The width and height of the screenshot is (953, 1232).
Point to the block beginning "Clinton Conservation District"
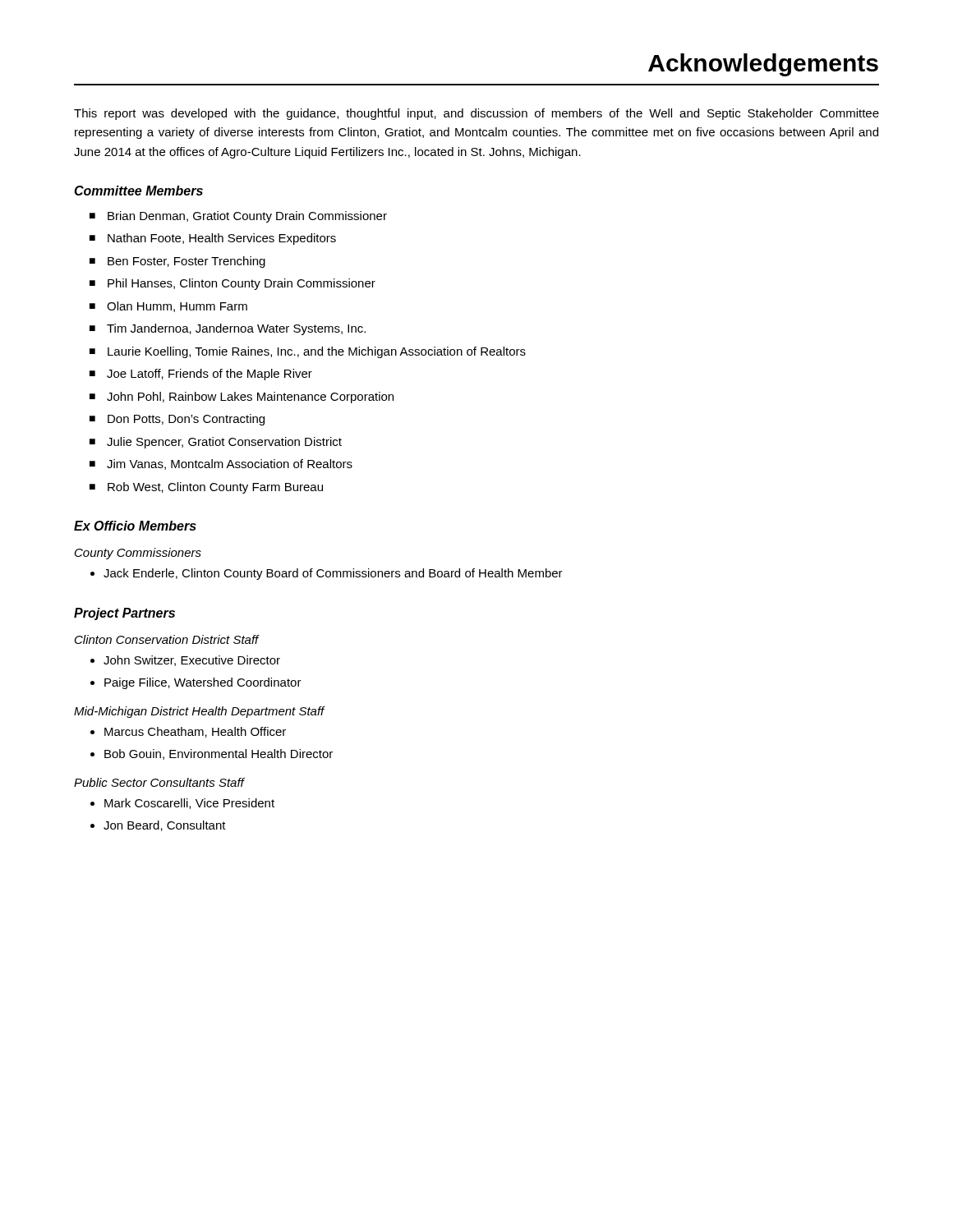click(x=166, y=639)
